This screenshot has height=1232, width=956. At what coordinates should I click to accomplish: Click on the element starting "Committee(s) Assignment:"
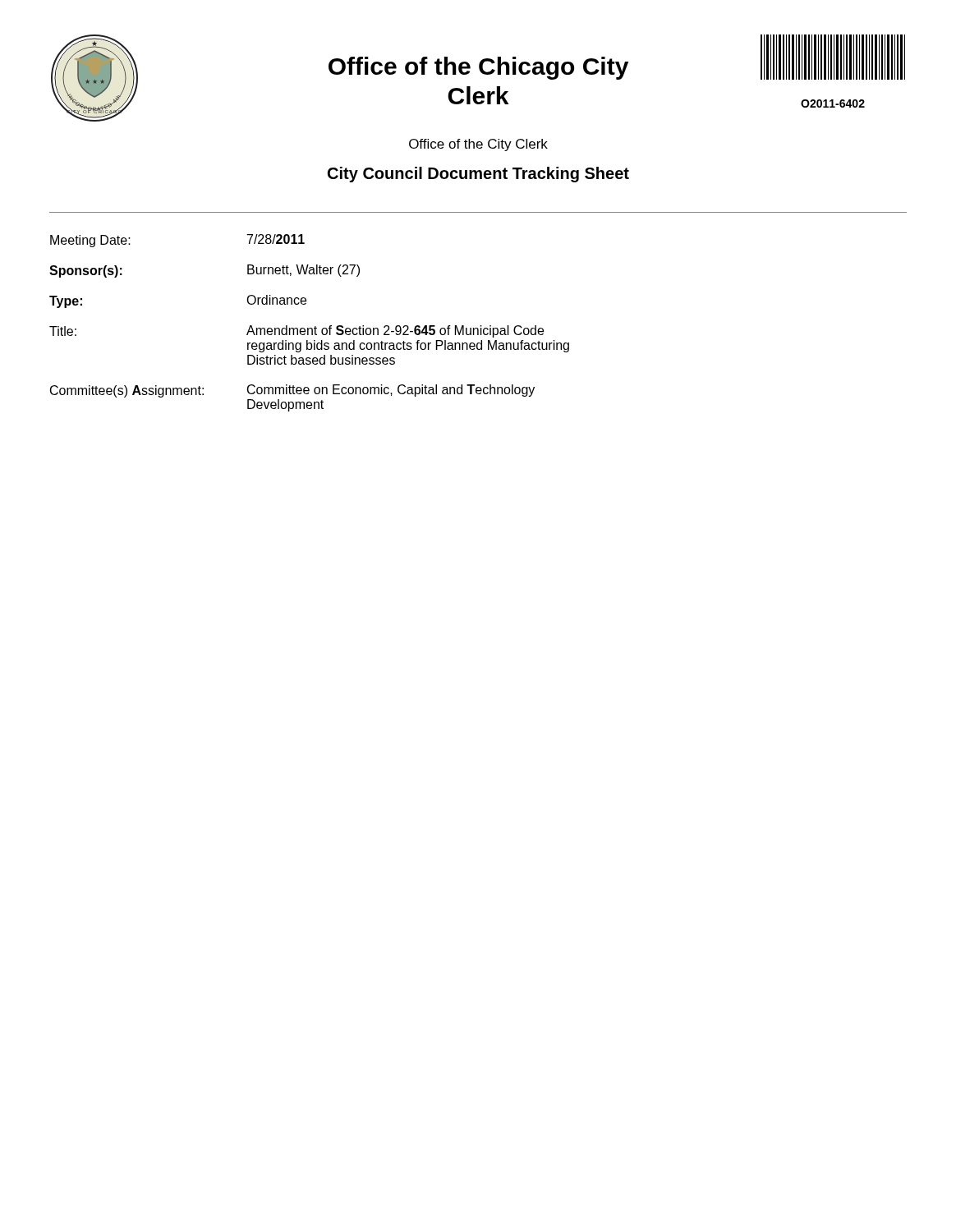[127, 391]
